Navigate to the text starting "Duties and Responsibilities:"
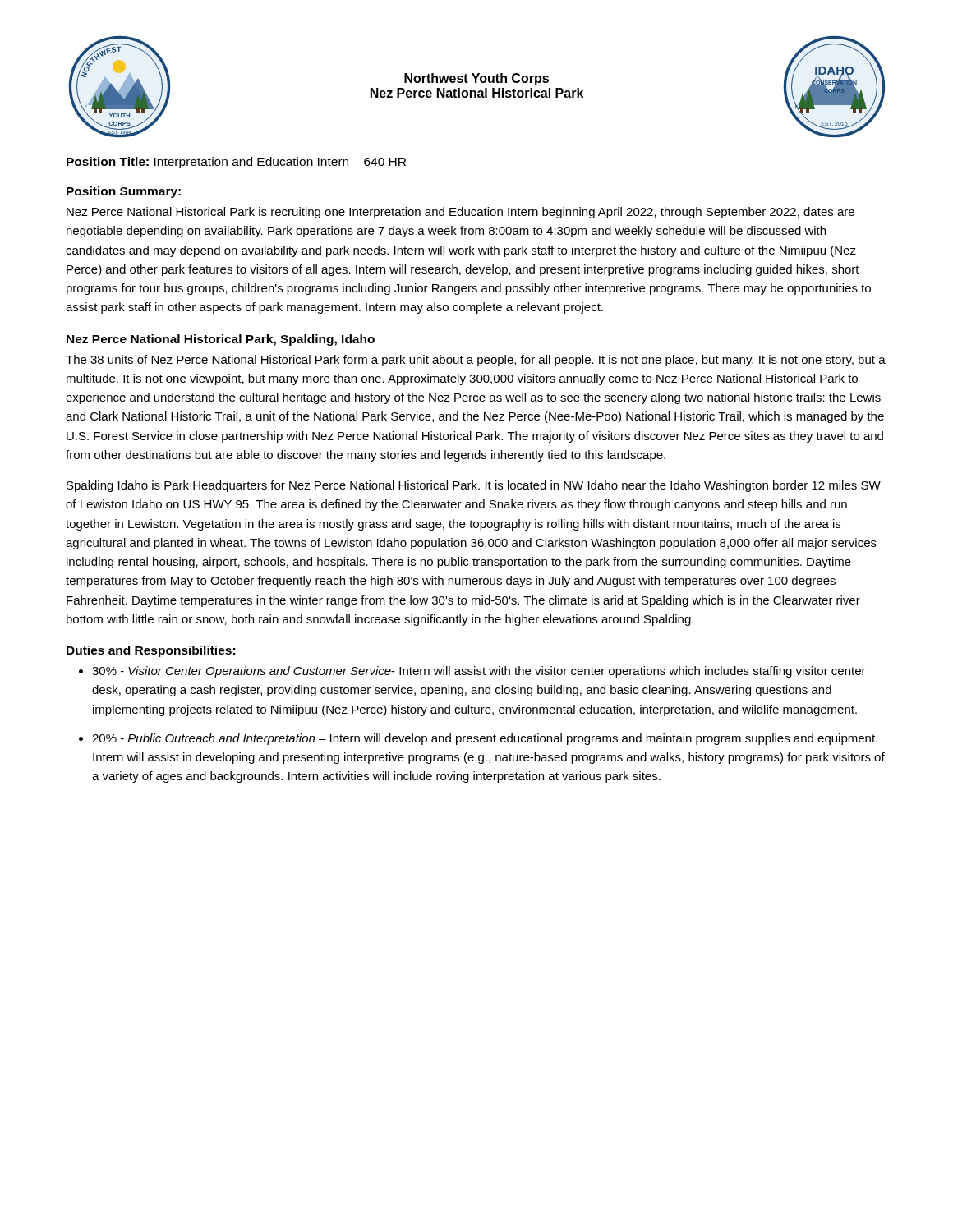This screenshot has height=1232, width=953. pyautogui.click(x=151, y=650)
